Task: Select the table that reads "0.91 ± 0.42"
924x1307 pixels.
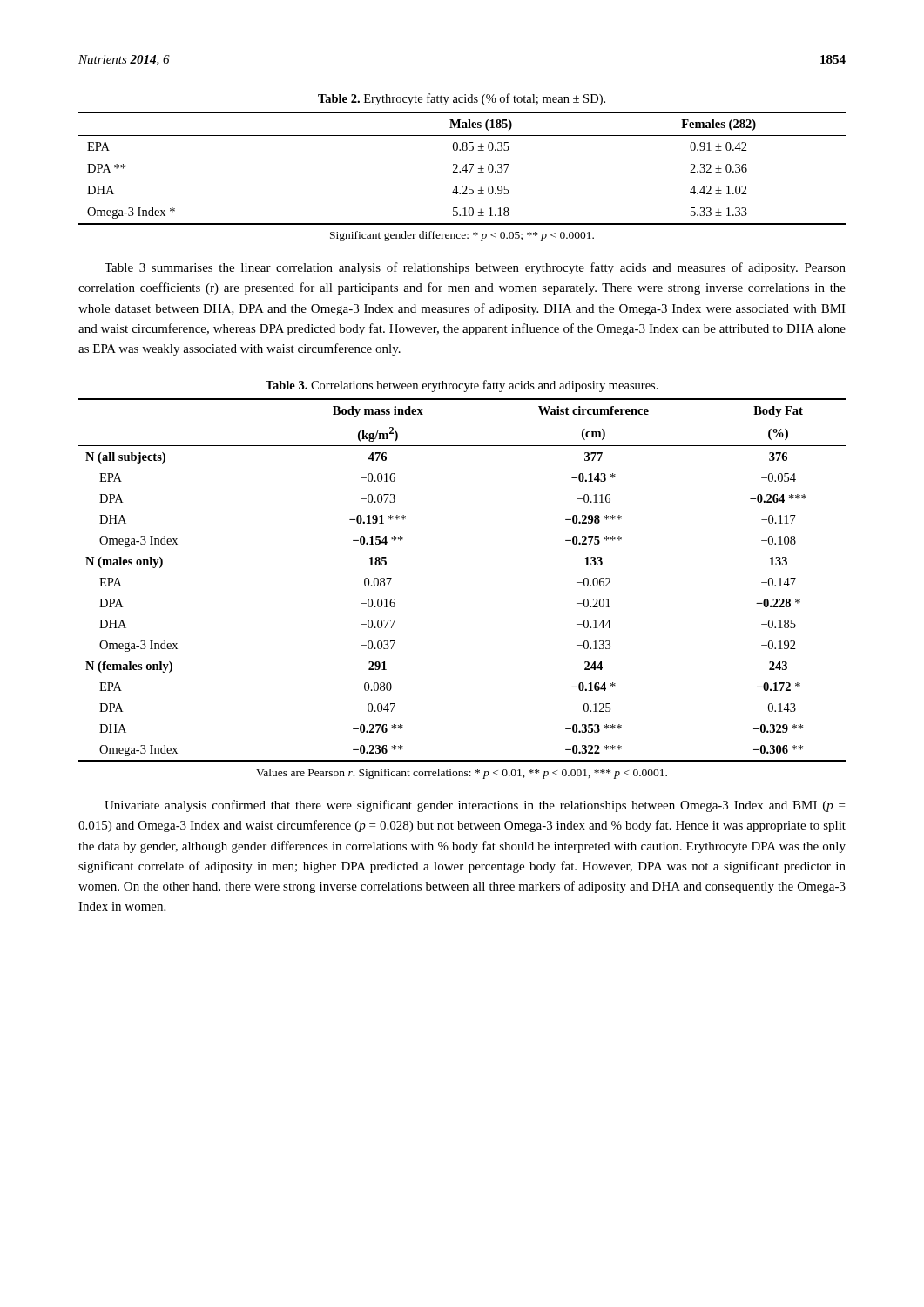Action: pos(462,168)
